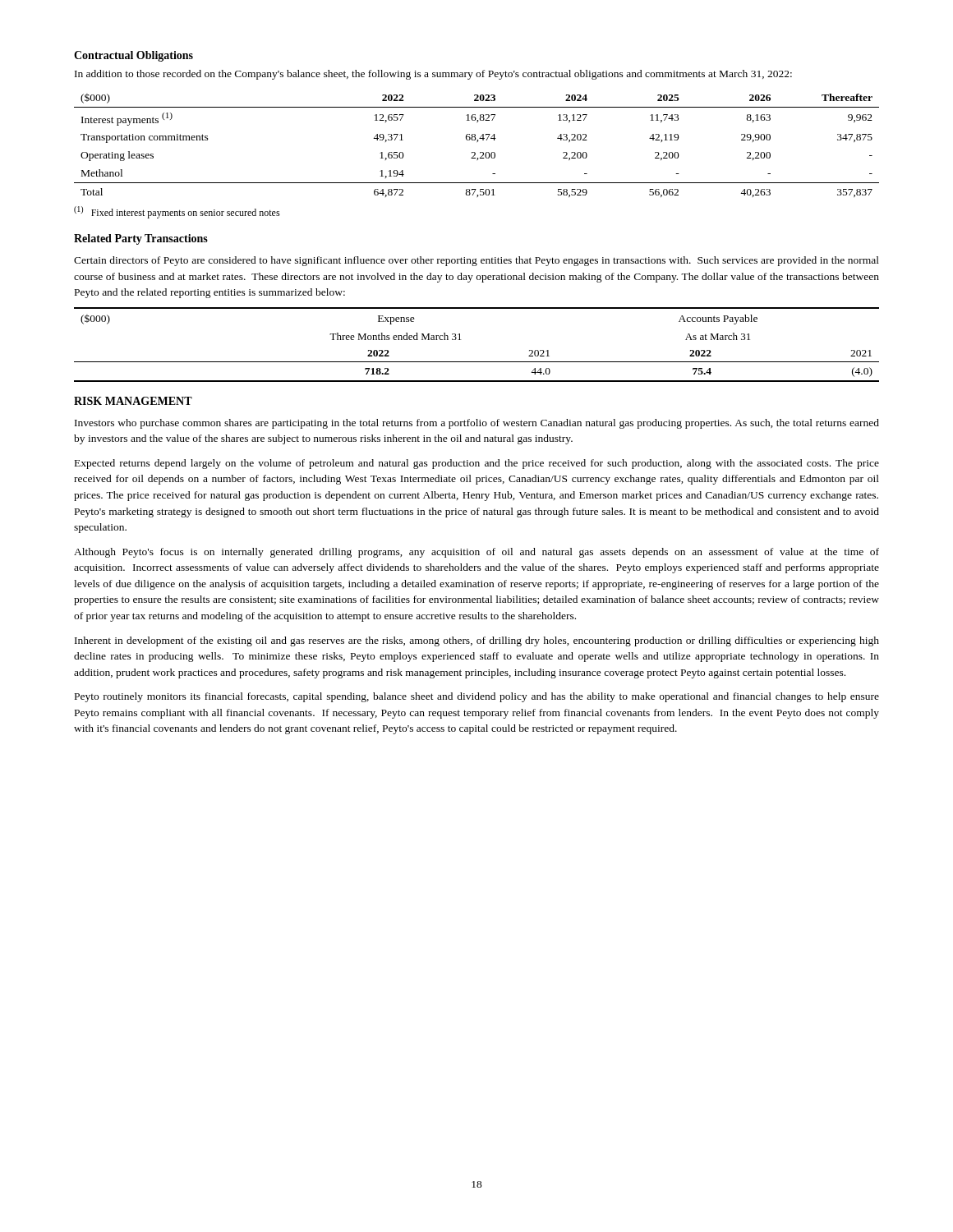Find the text block with the text "Investors who purchase common"
953x1232 pixels.
476,431
